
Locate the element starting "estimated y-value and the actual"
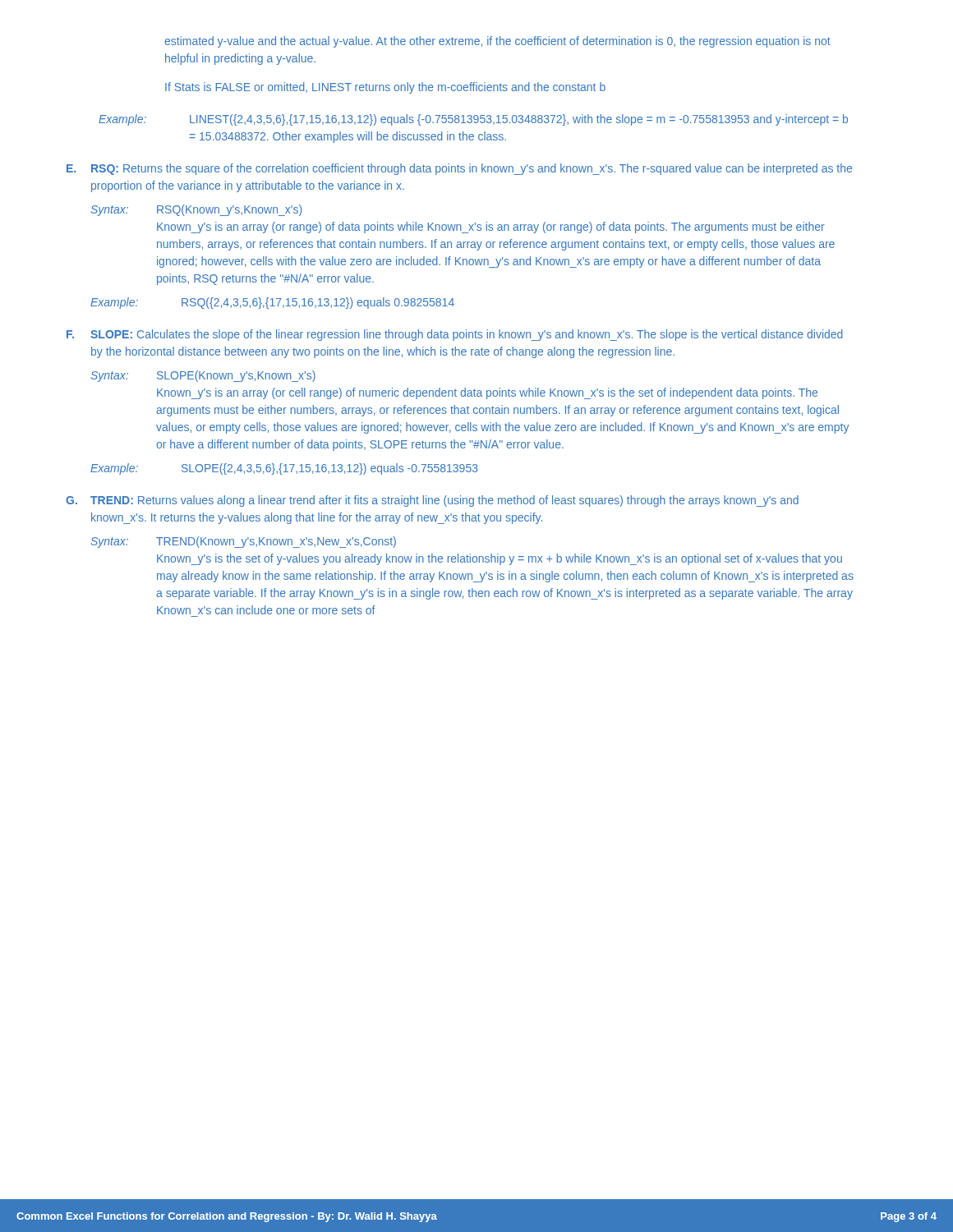(497, 50)
